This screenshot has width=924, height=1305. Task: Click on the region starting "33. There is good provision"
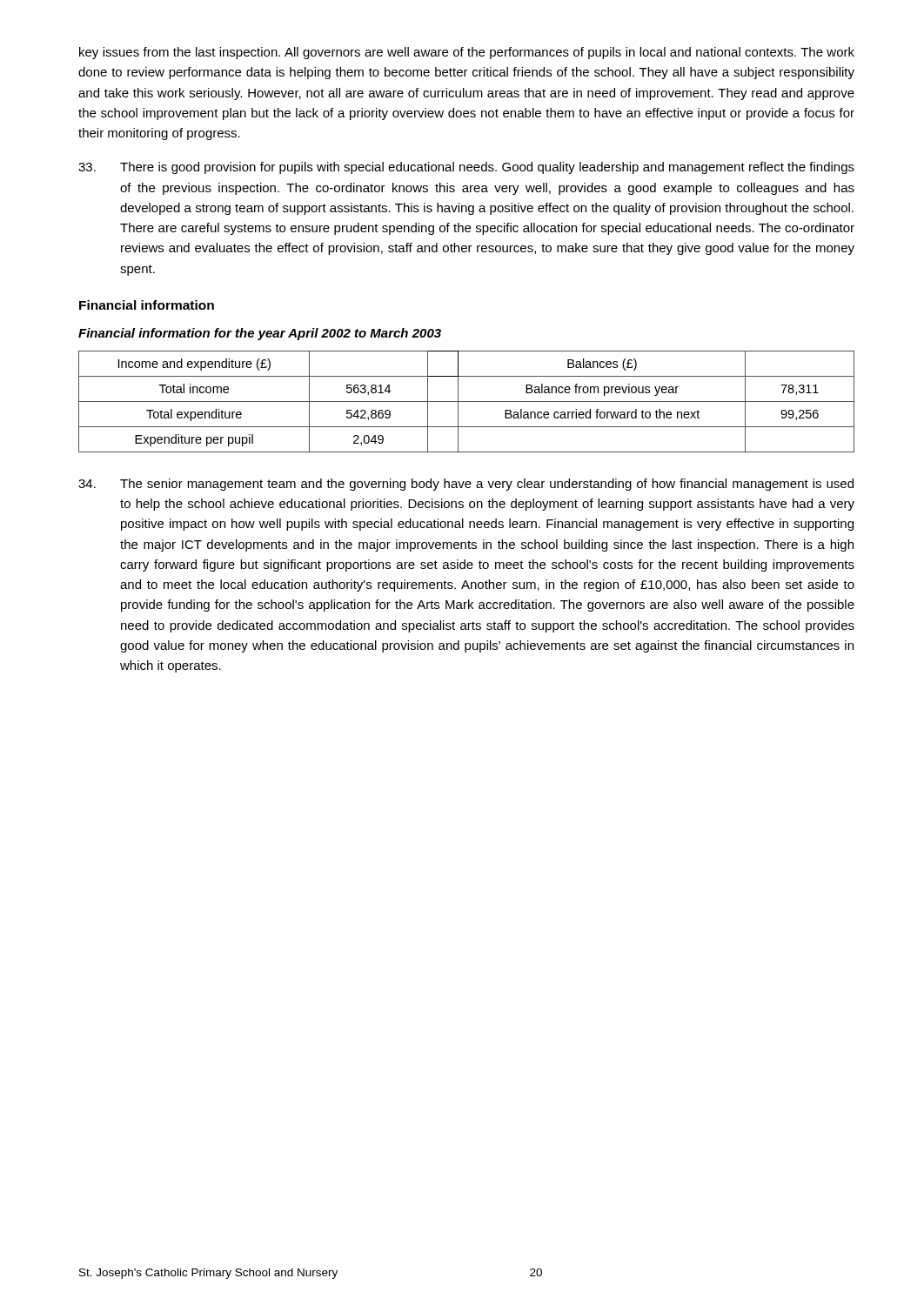[x=466, y=218]
